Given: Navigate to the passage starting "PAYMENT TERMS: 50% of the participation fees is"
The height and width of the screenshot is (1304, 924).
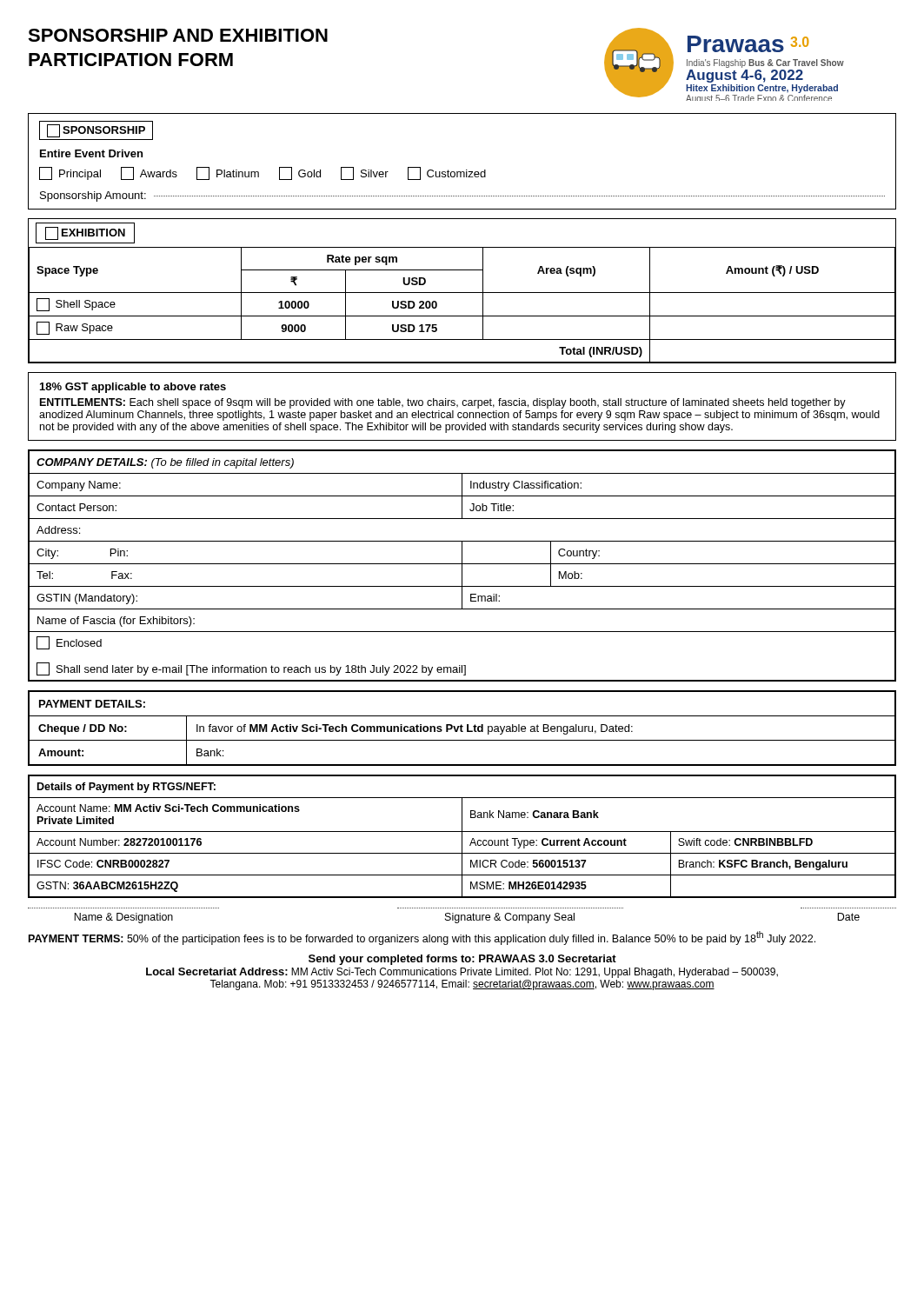Looking at the screenshot, I should click(x=422, y=938).
